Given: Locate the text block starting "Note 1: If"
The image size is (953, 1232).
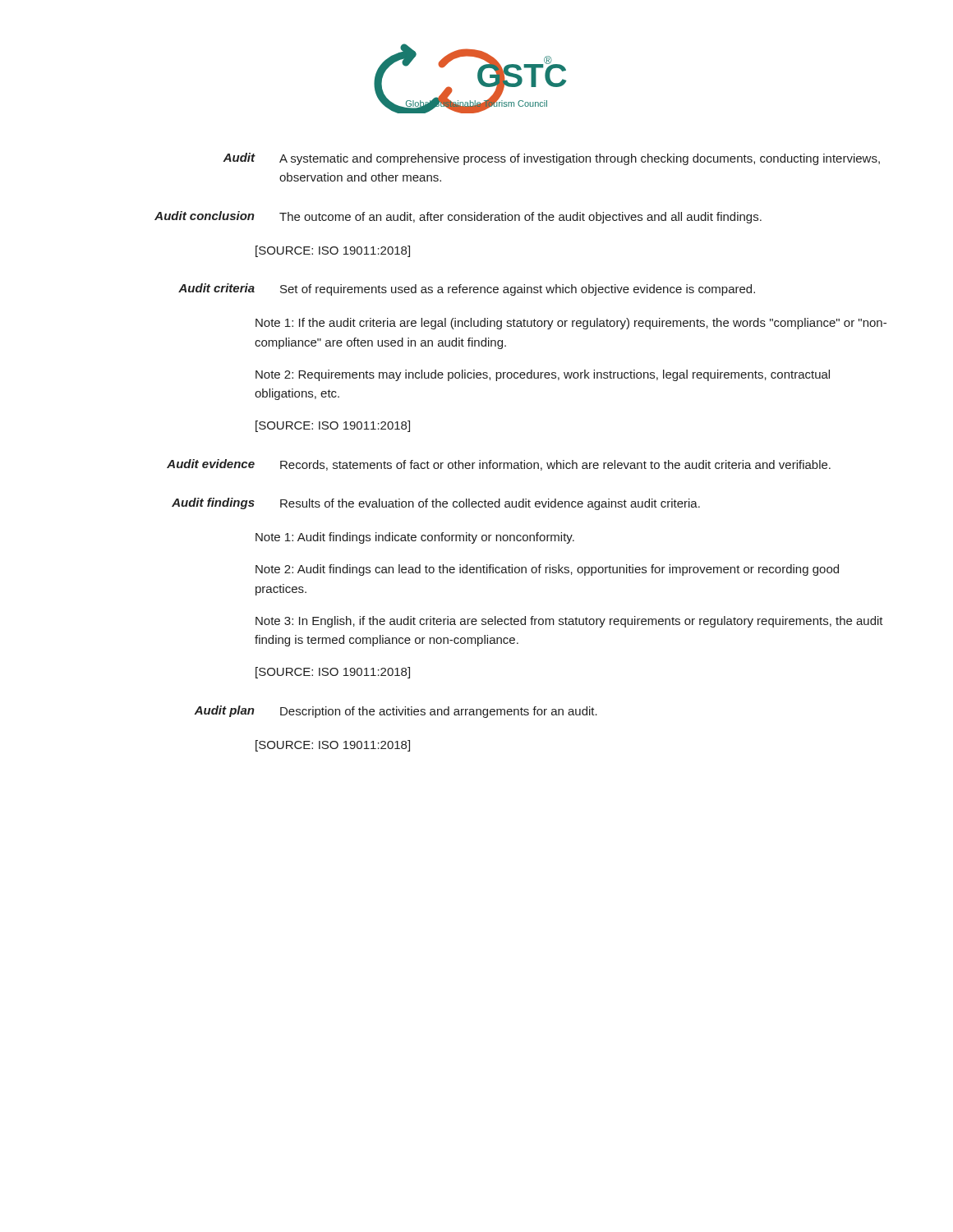Looking at the screenshot, I should 476,332.
